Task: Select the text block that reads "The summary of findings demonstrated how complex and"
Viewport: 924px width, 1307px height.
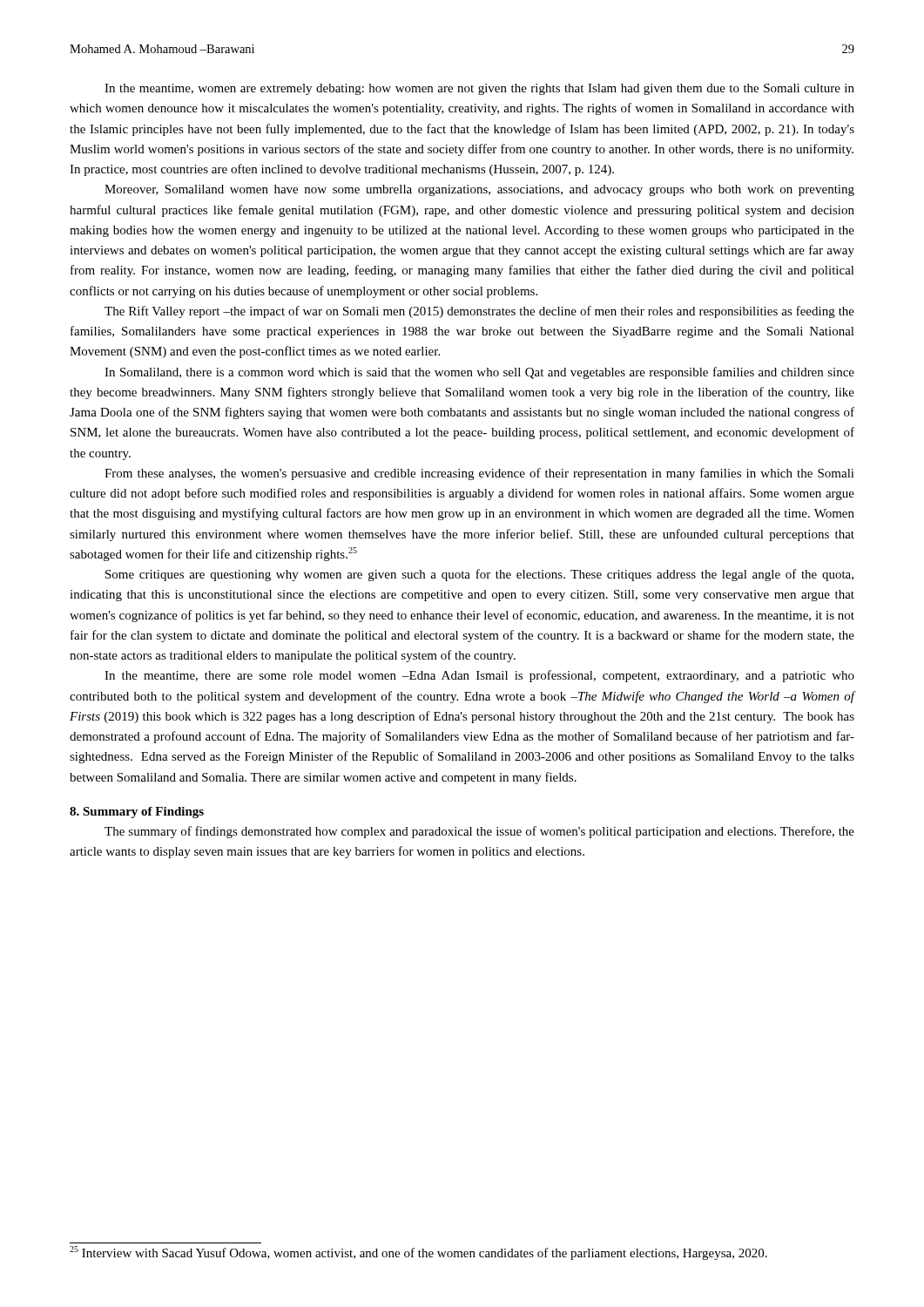Action: point(462,842)
